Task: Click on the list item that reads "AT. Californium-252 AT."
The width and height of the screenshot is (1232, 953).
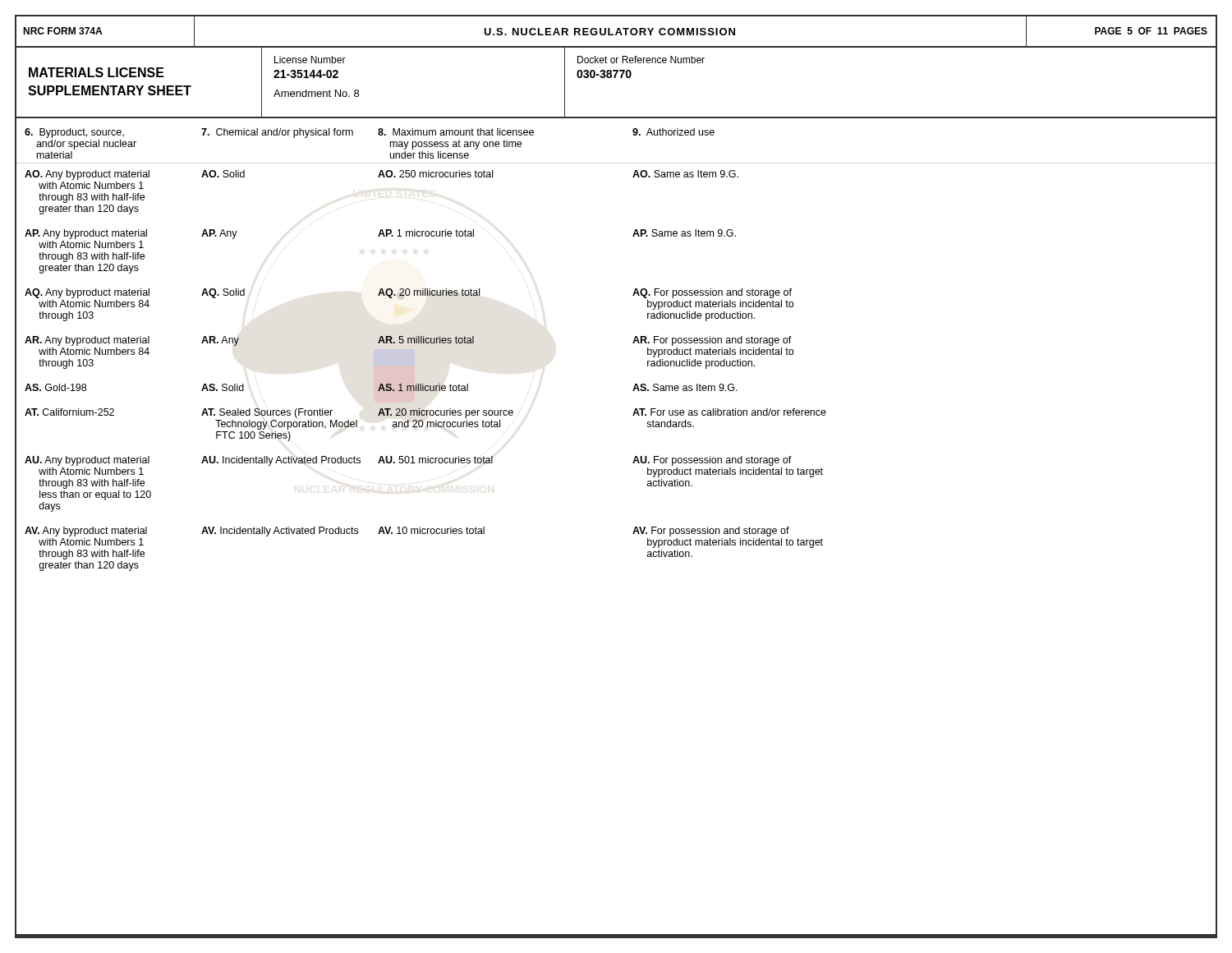Action: coord(425,413)
